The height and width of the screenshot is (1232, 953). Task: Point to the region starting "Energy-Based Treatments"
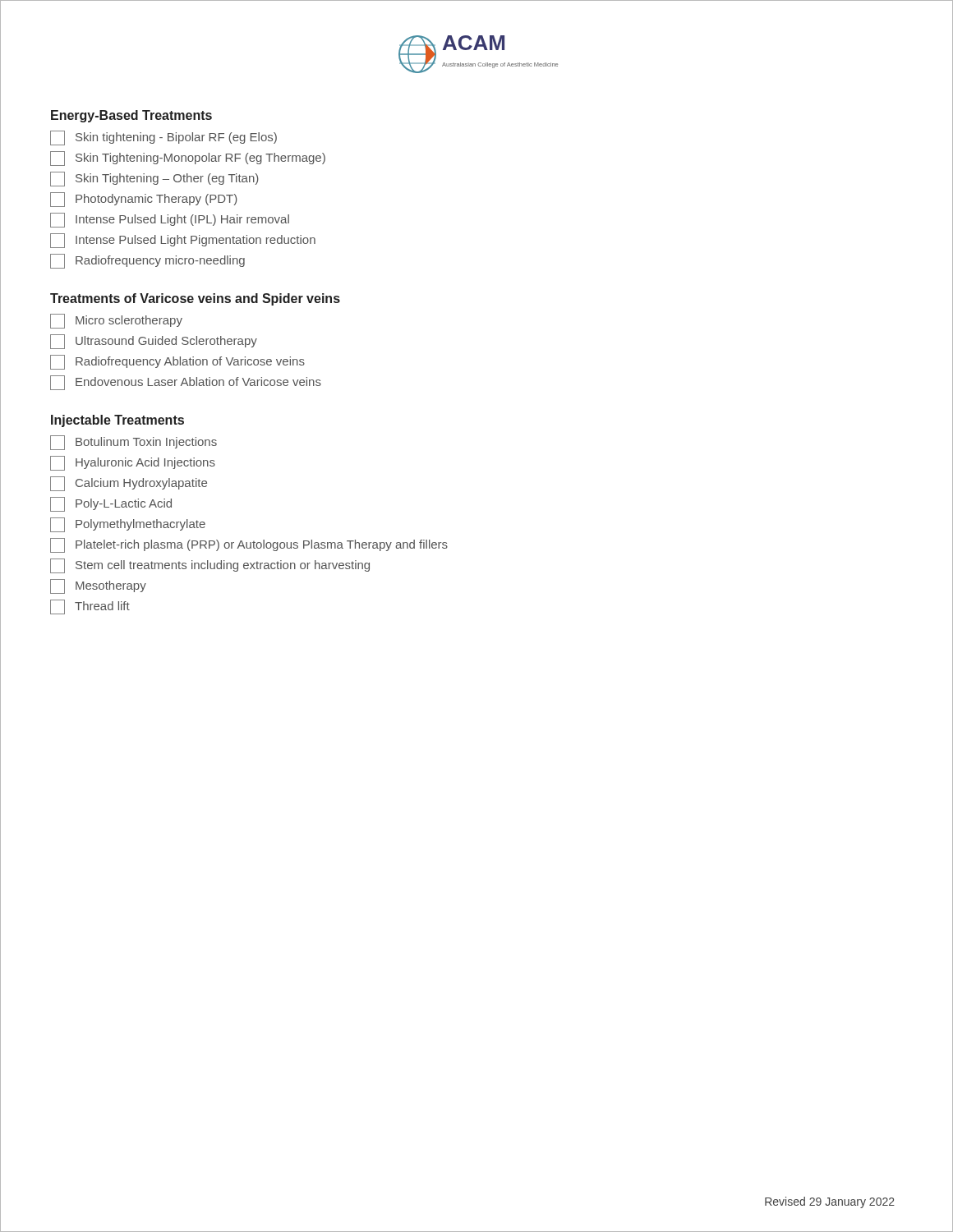131,115
